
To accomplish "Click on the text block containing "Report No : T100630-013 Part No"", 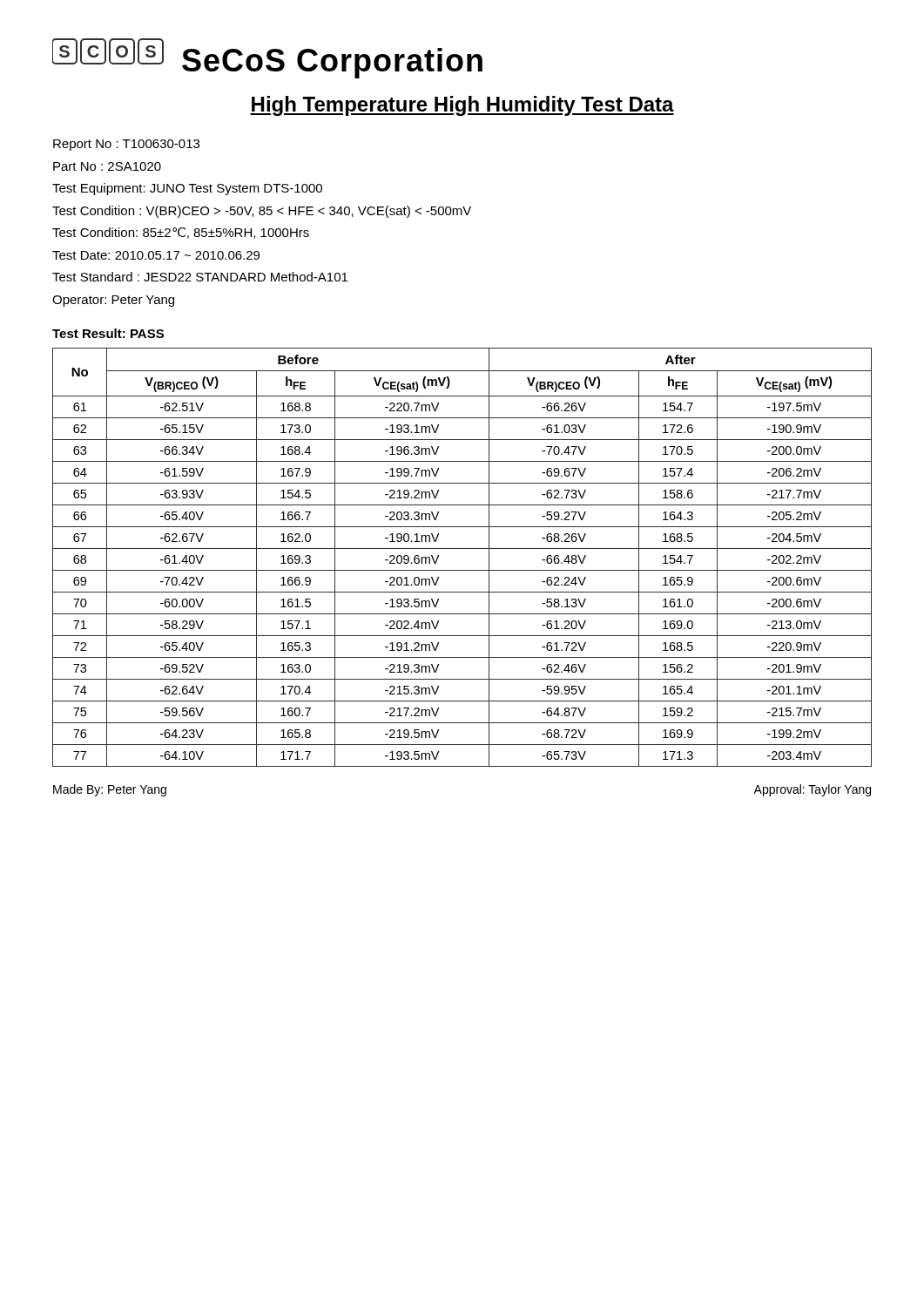I will point(262,221).
